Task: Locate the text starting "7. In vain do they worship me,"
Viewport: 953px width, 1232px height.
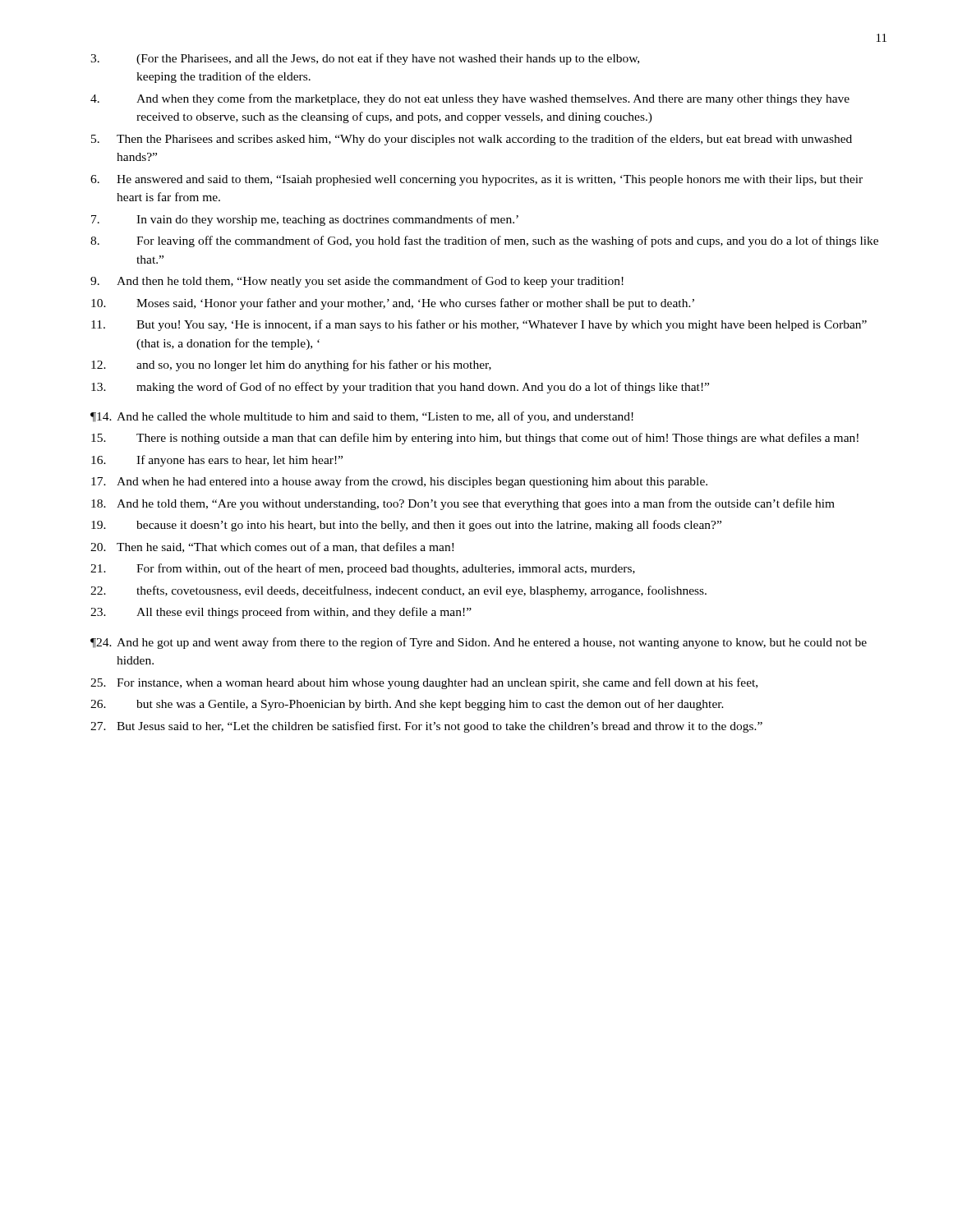Action: tap(489, 219)
